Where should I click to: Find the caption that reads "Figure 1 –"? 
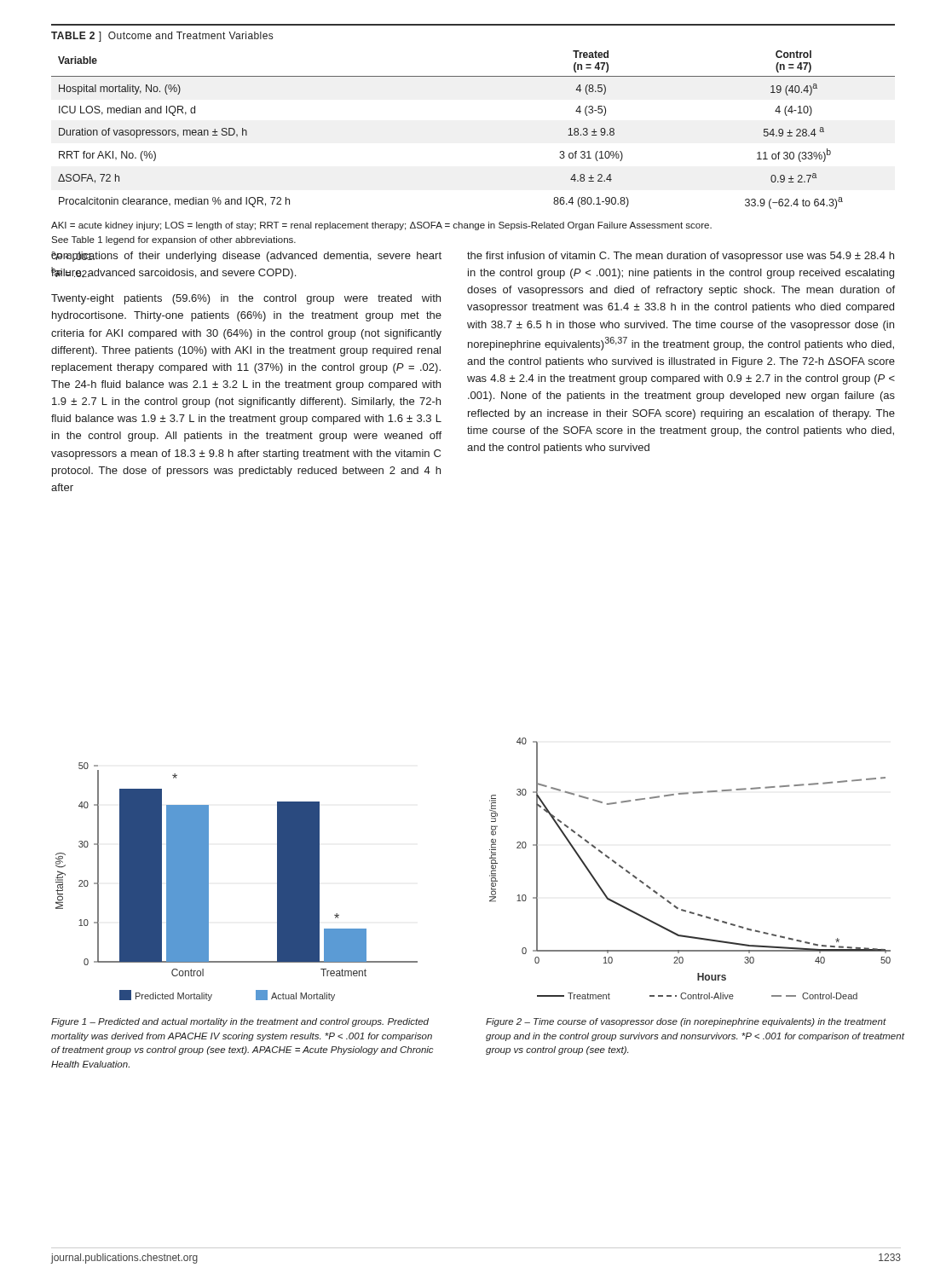coord(242,1043)
